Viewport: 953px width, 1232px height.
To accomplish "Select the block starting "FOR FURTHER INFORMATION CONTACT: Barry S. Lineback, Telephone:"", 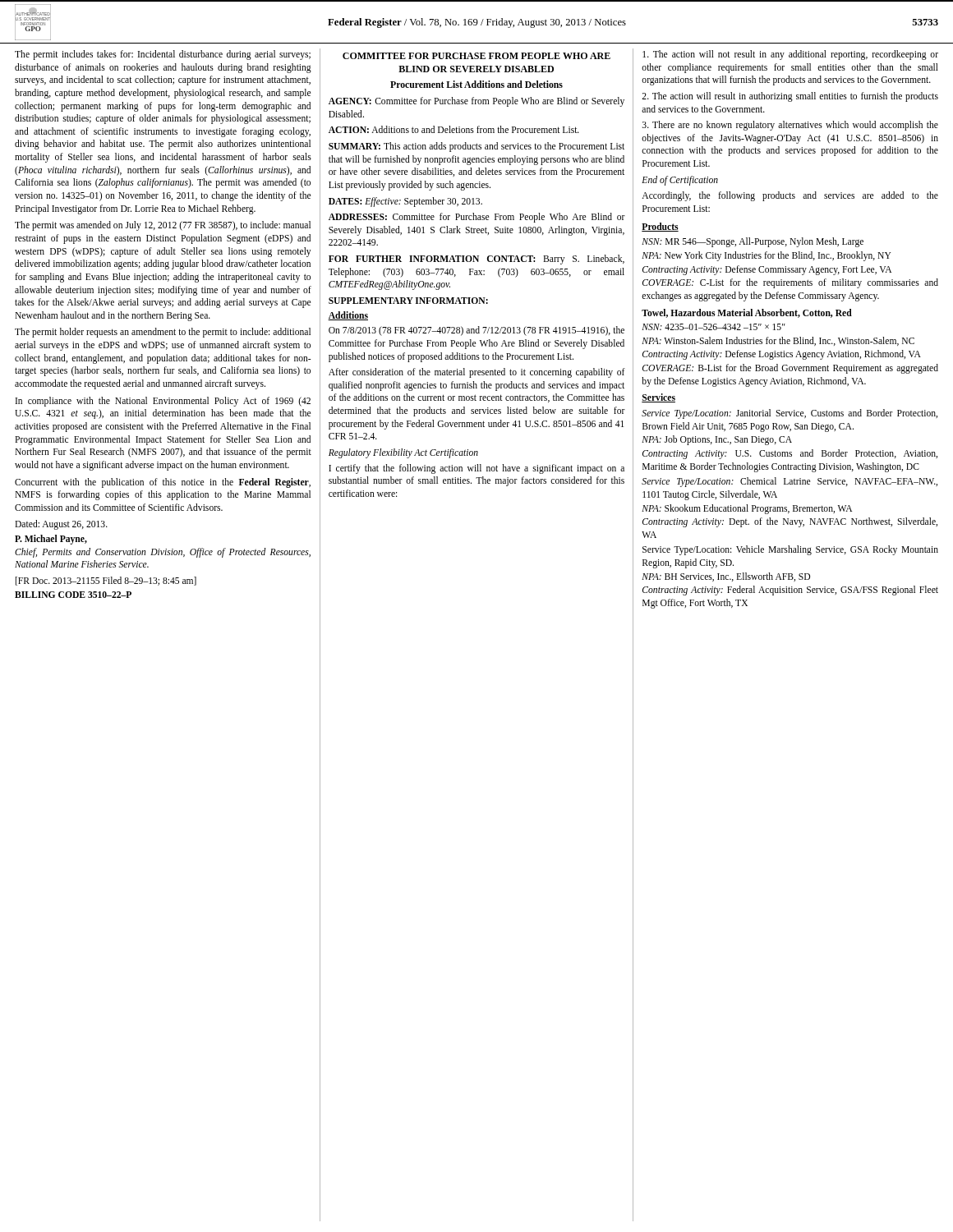I will pyautogui.click(x=476, y=272).
